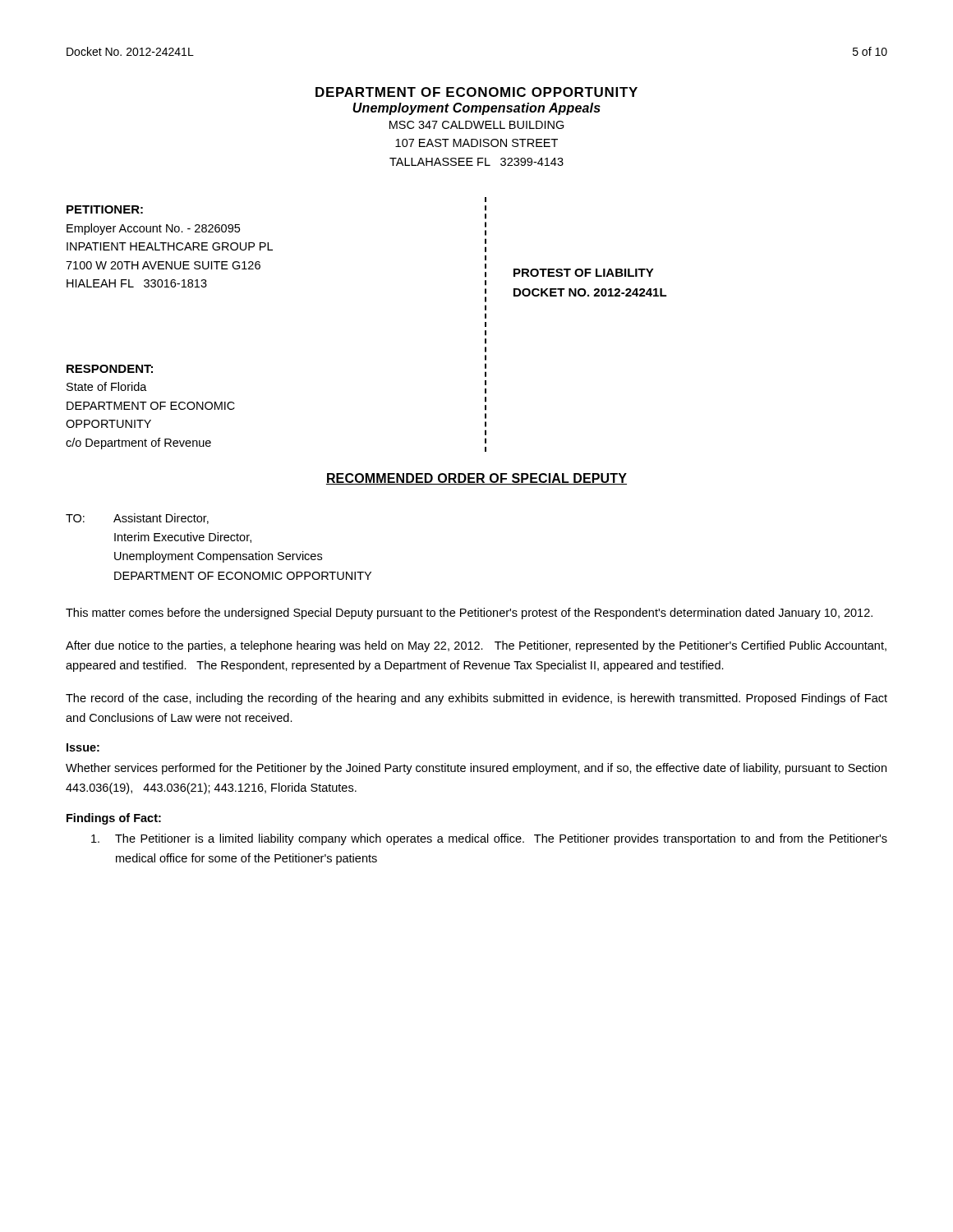This screenshot has width=953, height=1232.
Task: Point to the block beginning "Whether services performed for"
Action: (x=476, y=778)
